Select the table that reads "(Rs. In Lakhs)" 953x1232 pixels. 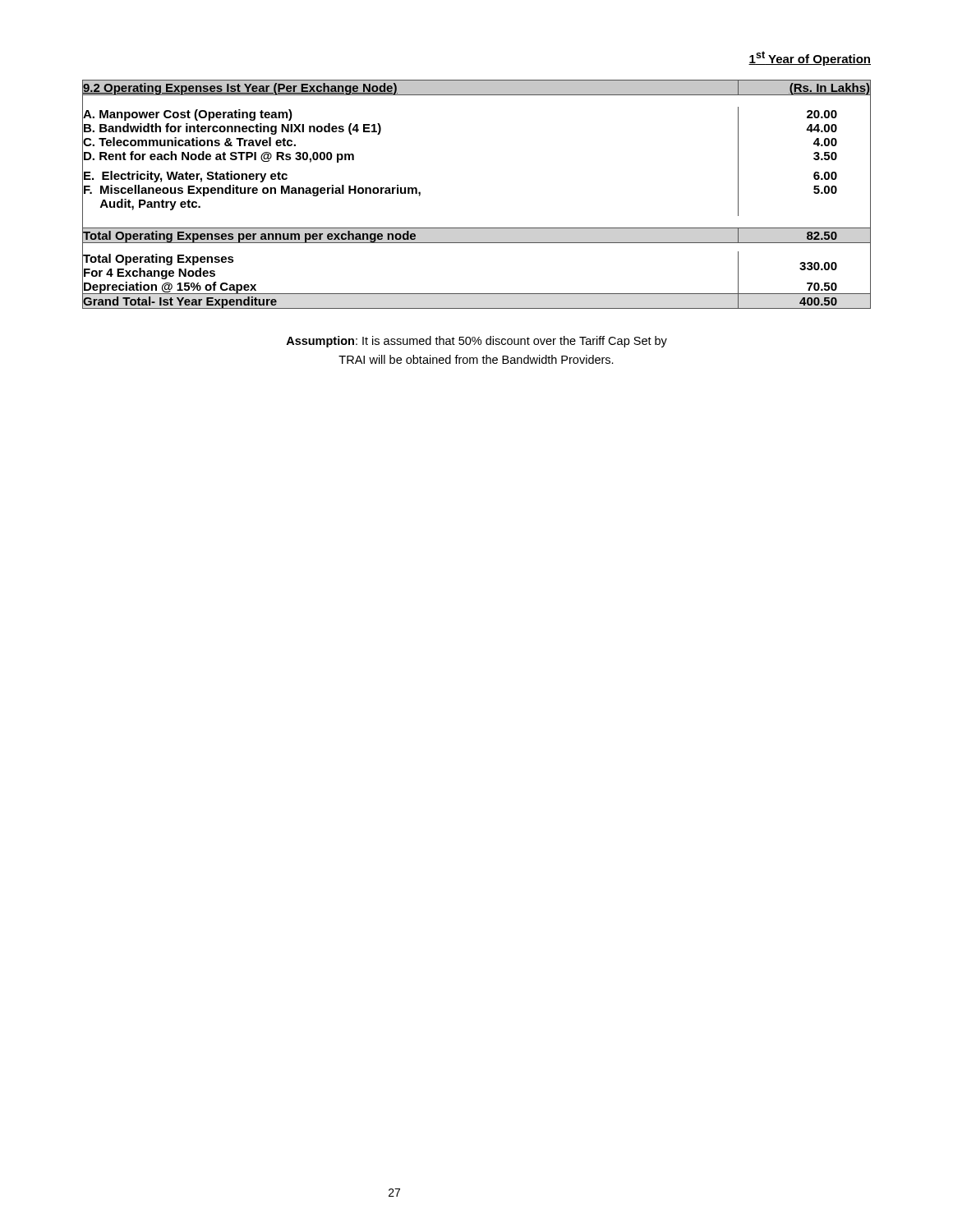(x=476, y=194)
